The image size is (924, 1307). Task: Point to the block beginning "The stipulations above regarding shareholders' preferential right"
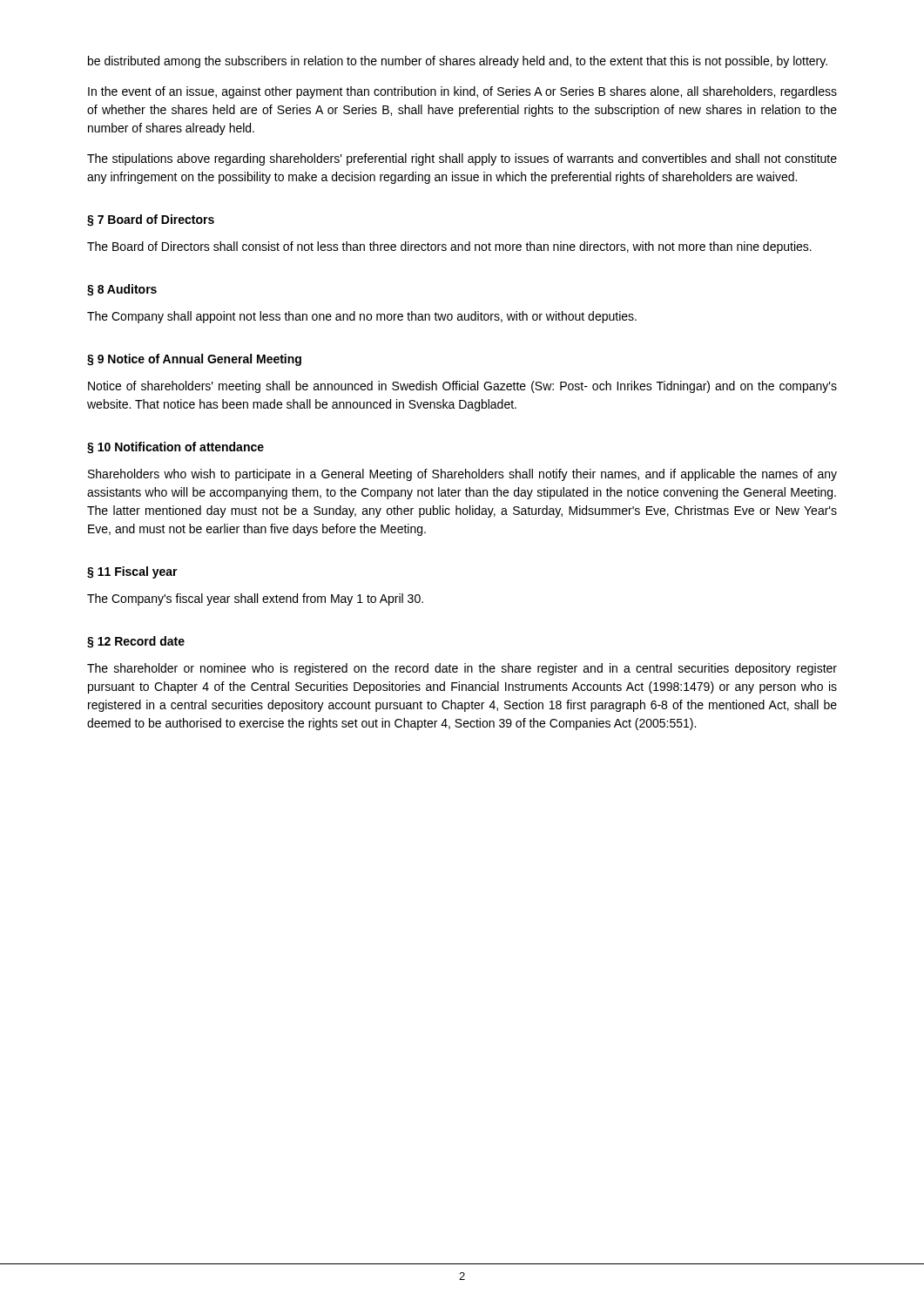click(x=462, y=168)
